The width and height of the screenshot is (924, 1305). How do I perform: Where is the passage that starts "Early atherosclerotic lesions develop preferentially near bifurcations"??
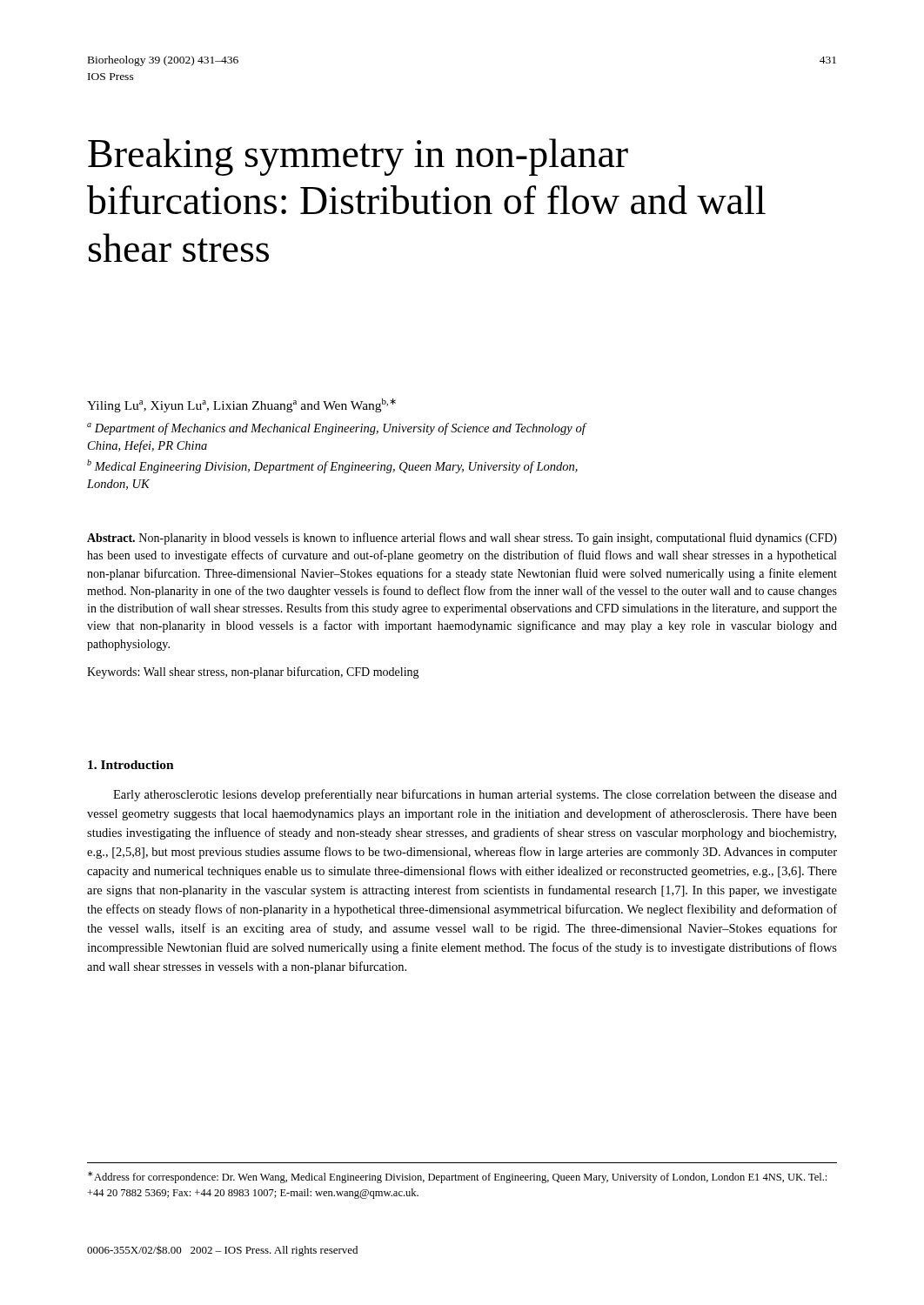[462, 881]
